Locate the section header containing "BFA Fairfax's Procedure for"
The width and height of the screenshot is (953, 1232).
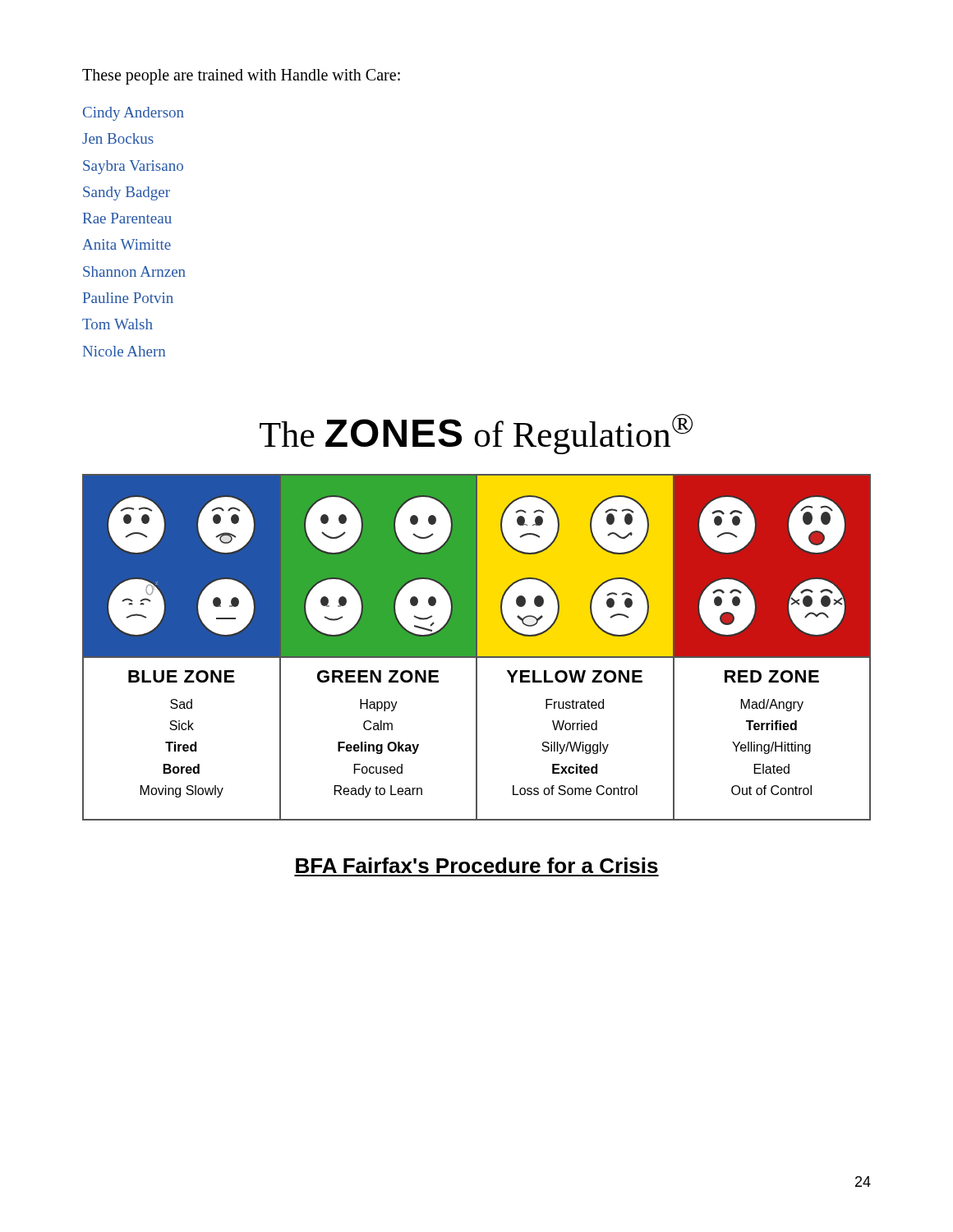coord(476,865)
